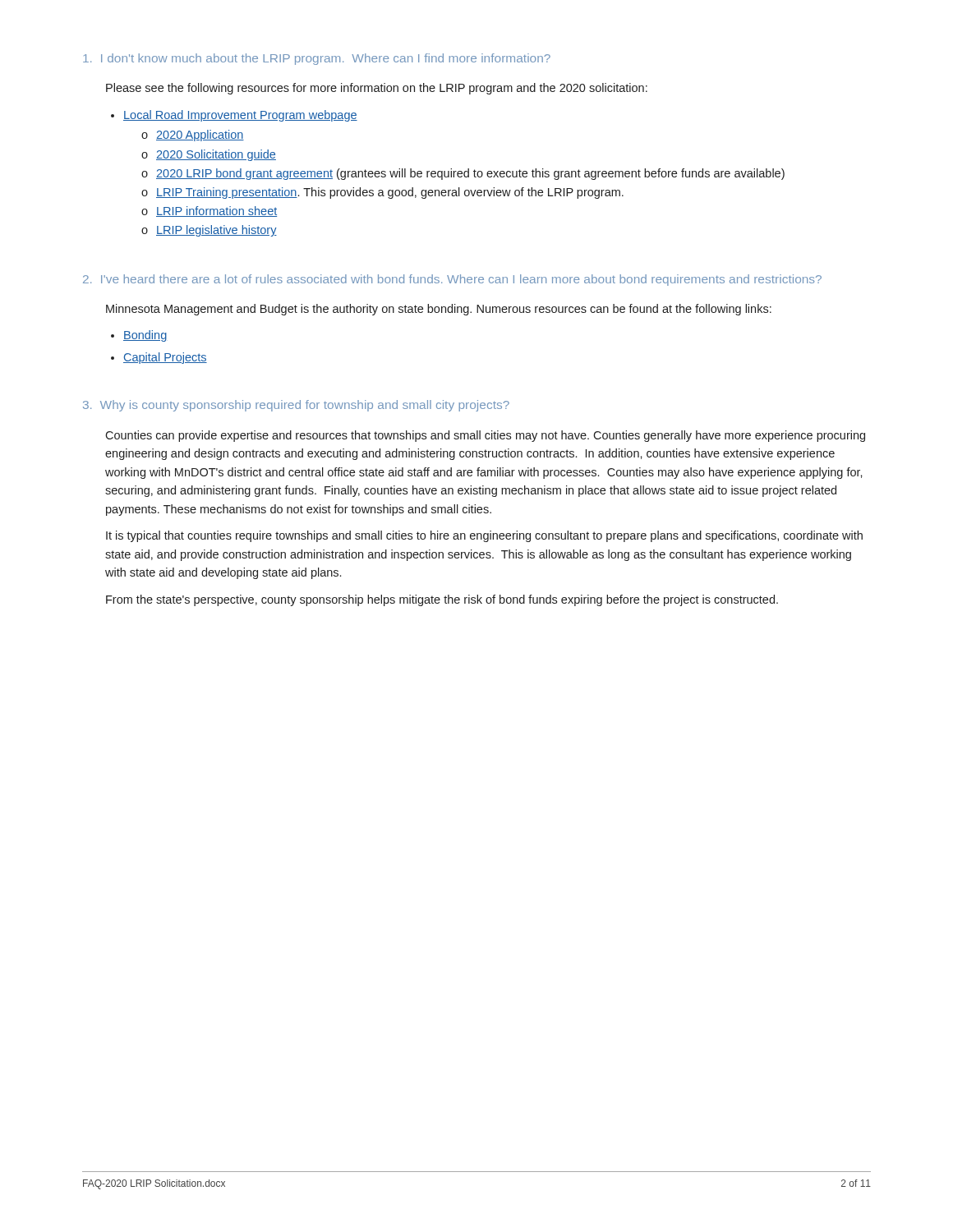Screen dimensions: 1232x953
Task: Locate the list item containing "2020 Application"
Action: click(x=200, y=135)
